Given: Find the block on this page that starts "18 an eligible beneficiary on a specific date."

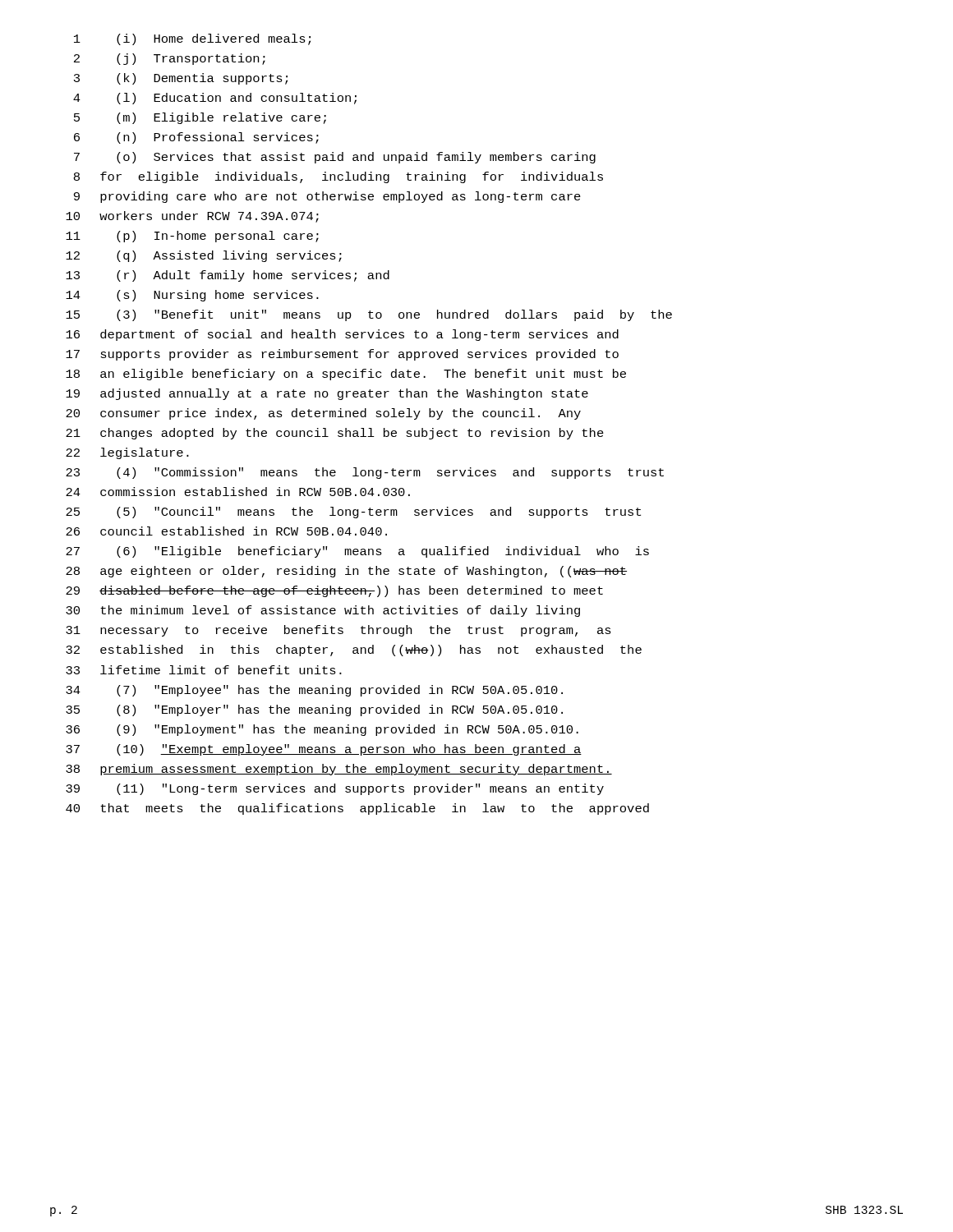Looking at the screenshot, I should (476, 375).
